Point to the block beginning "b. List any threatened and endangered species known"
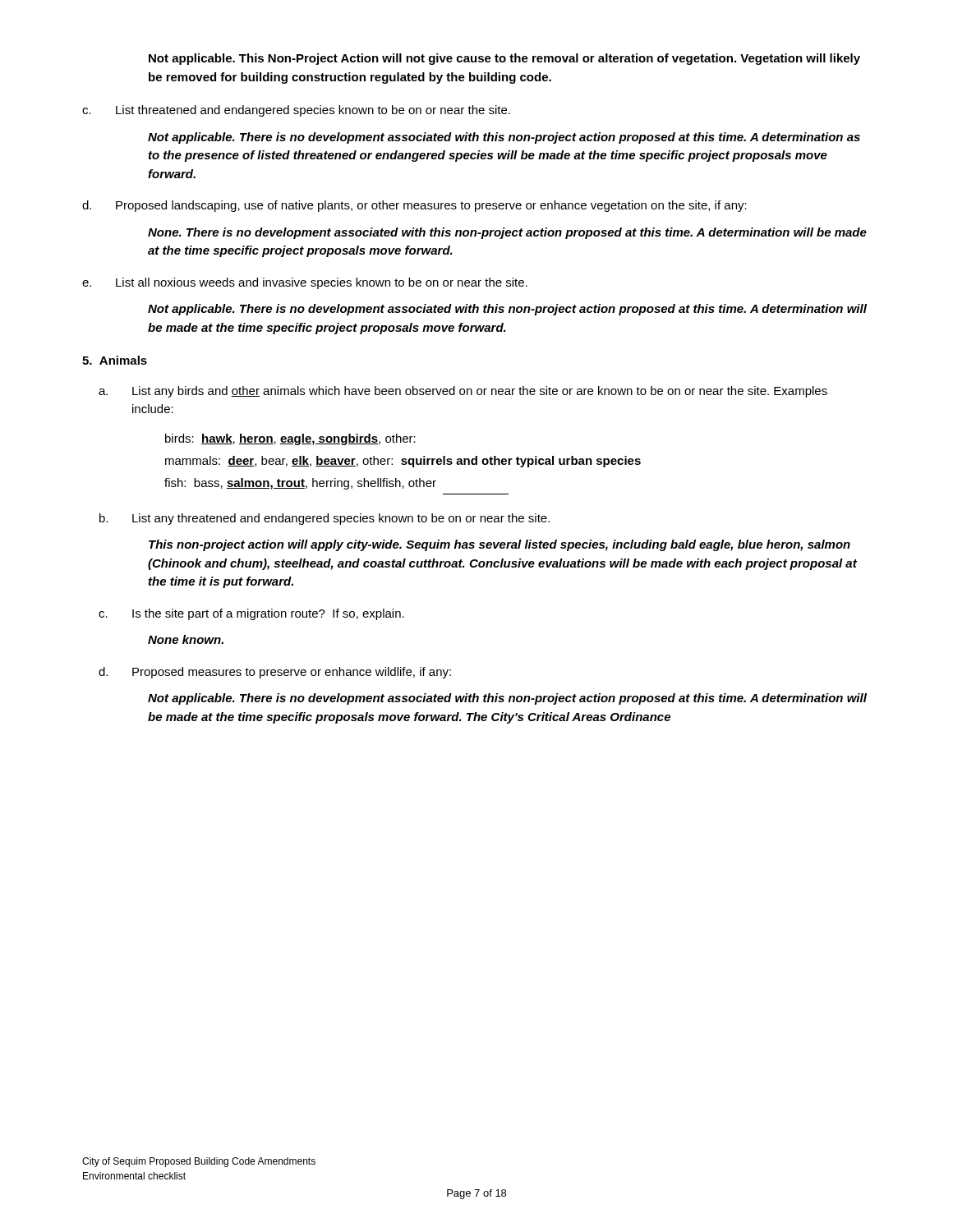The width and height of the screenshot is (953, 1232). point(325,518)
